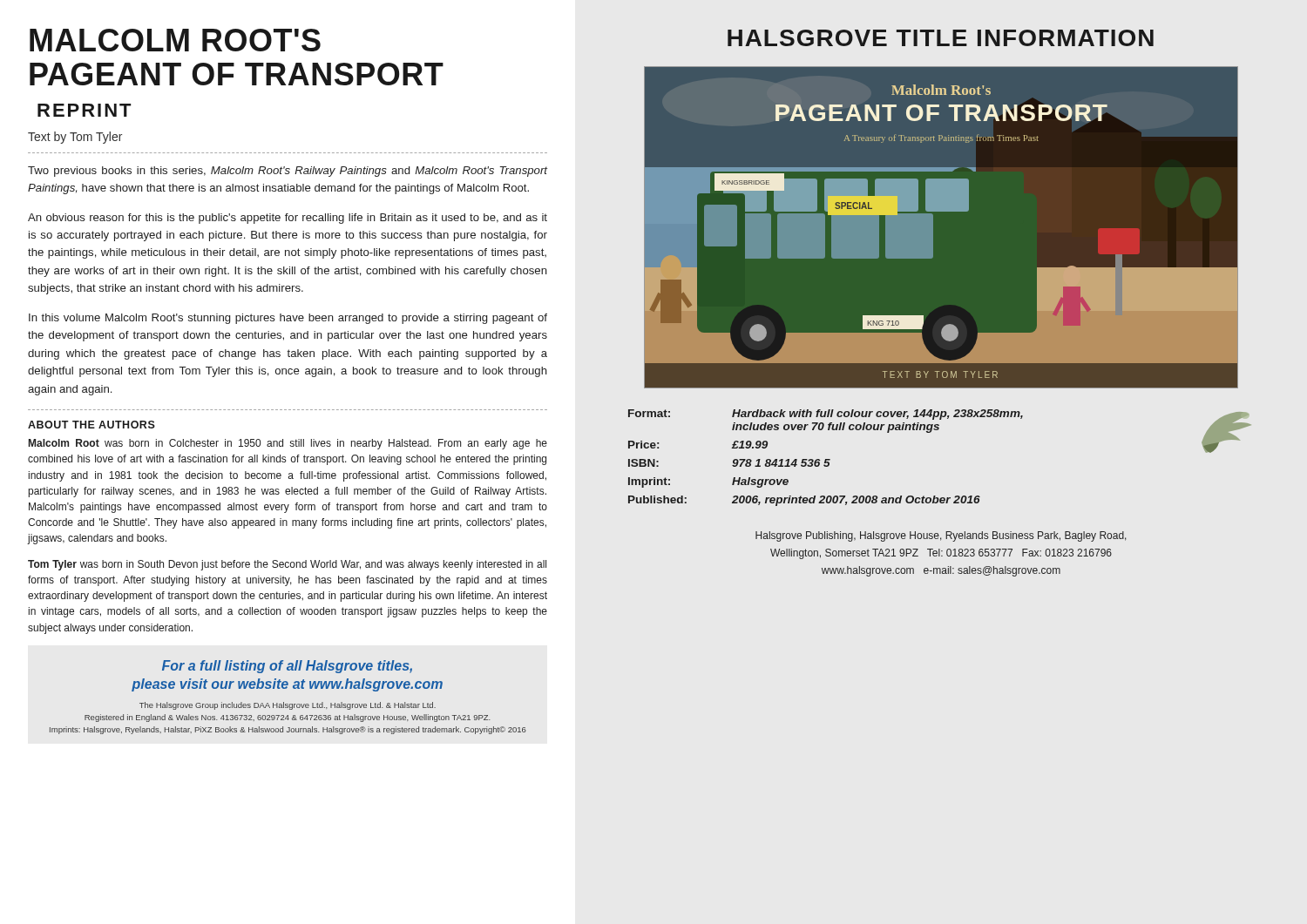Viewport: 1307px width, 924px height.
Task: Locate the table with the text "2006, reprinted 2007, 2008 and"
Action: tap(941, 456)
